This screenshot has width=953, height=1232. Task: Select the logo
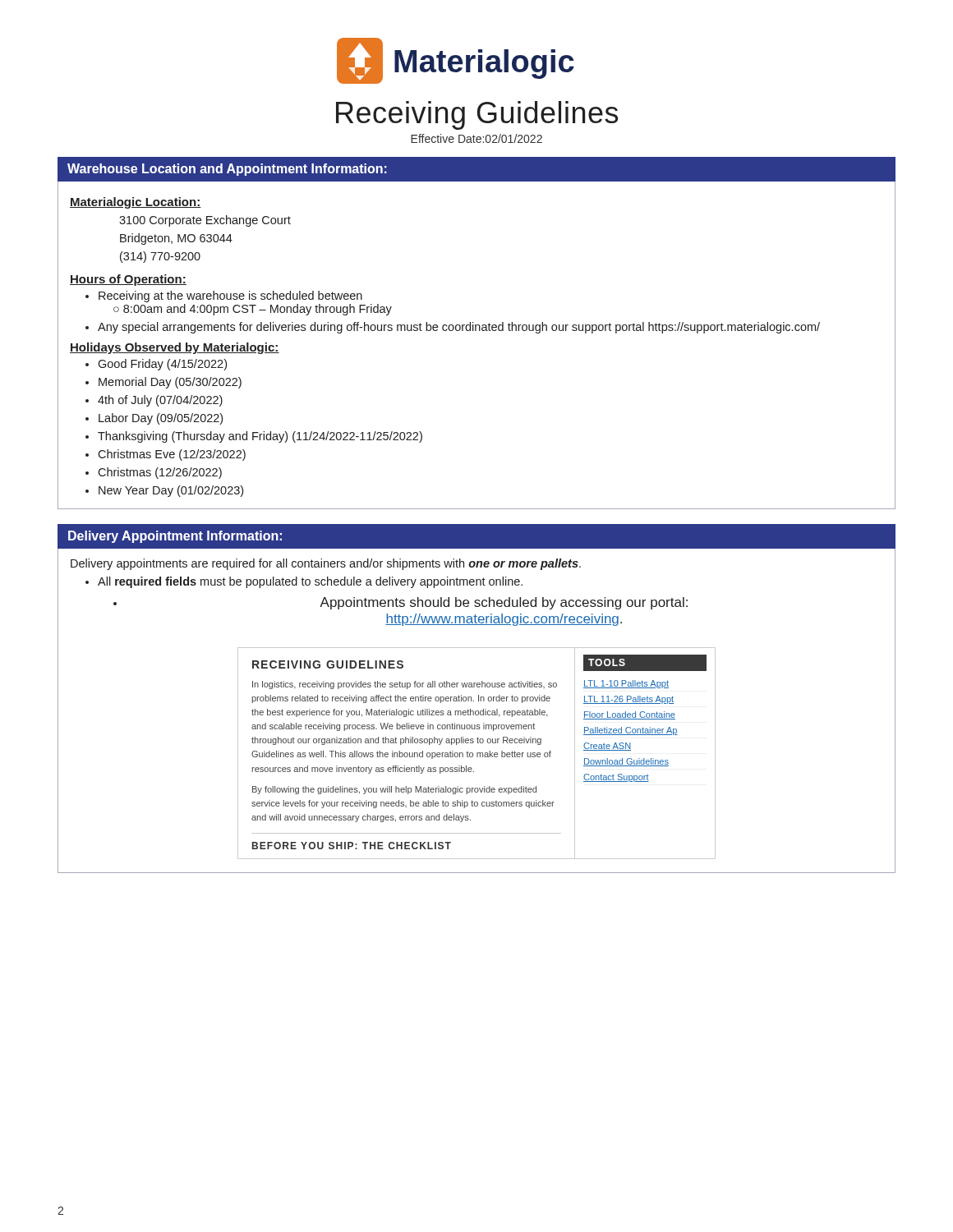coord(476,59)
